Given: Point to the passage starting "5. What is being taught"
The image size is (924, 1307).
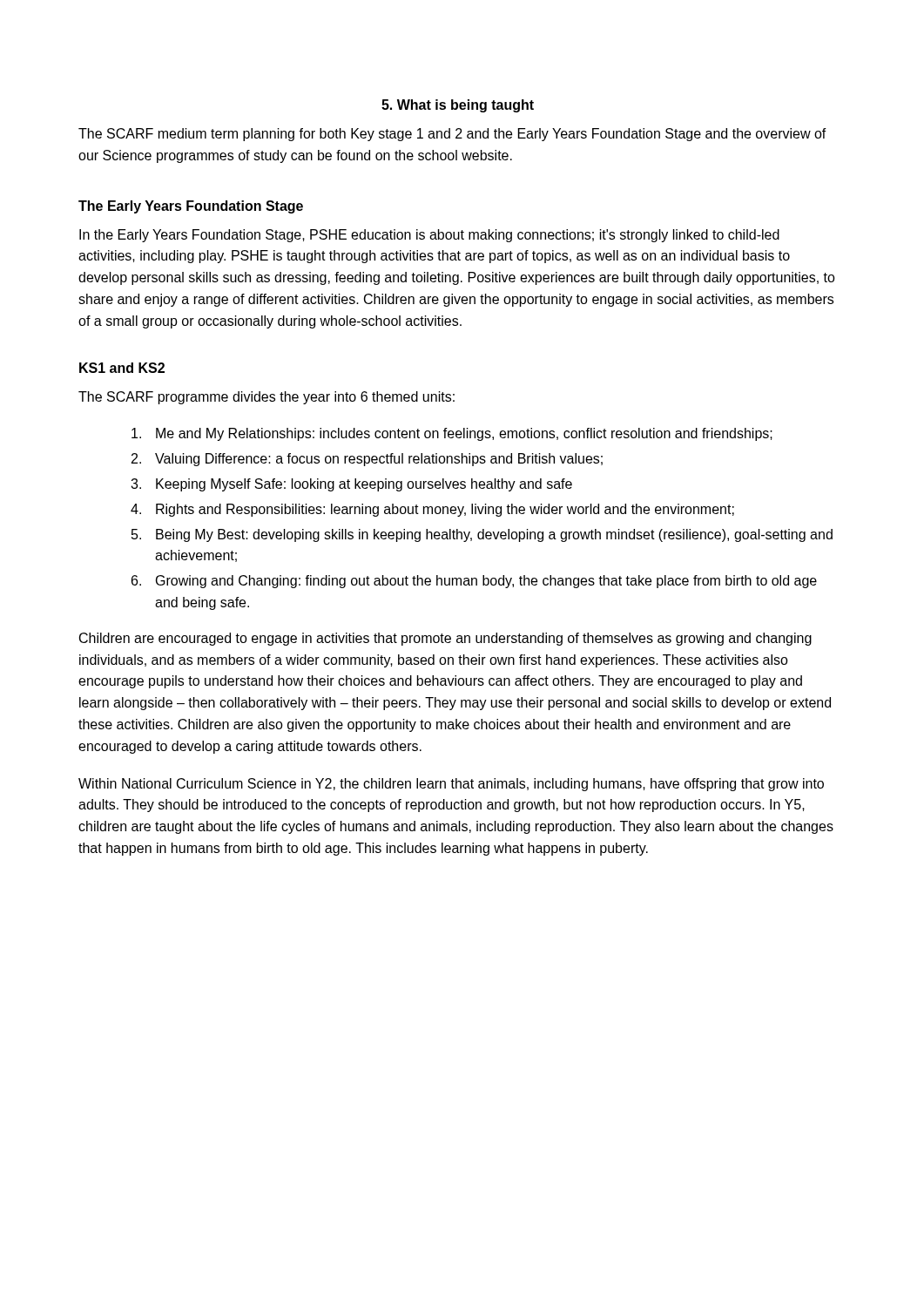Looking at the screenshot, I should (x=458, y=105).
